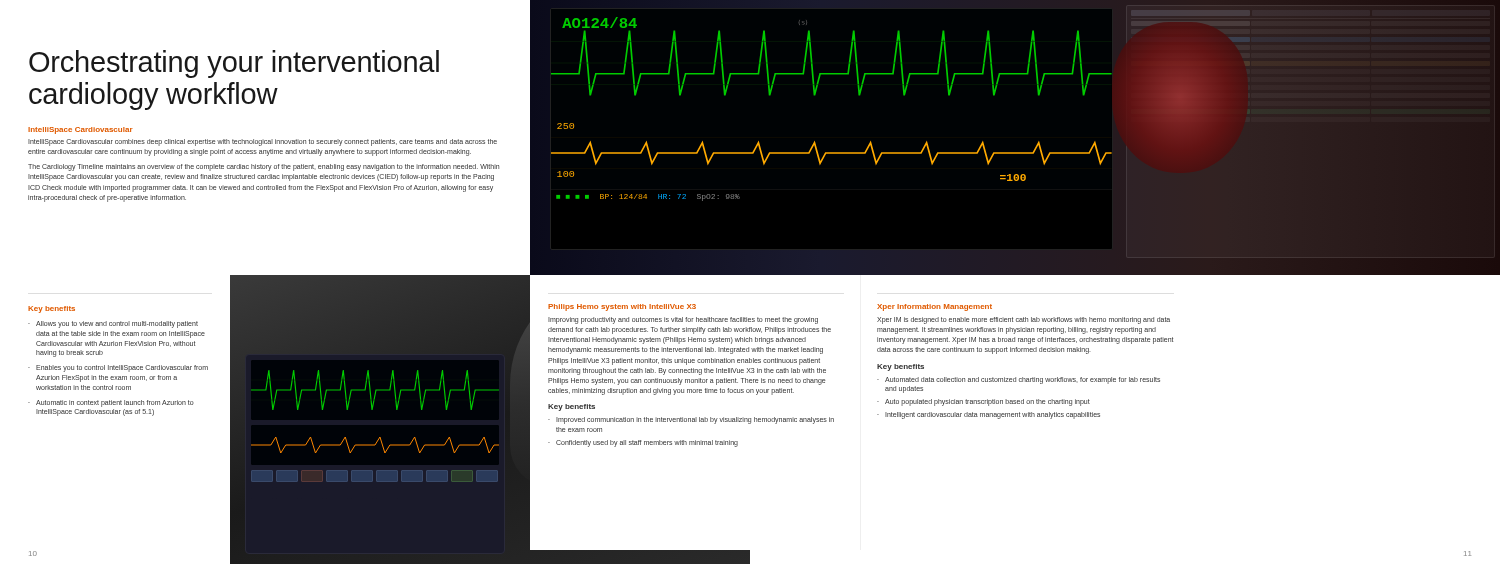
Task: Select the list item that says "· Automatic in context patient launch from"
Action: [111, 406]
